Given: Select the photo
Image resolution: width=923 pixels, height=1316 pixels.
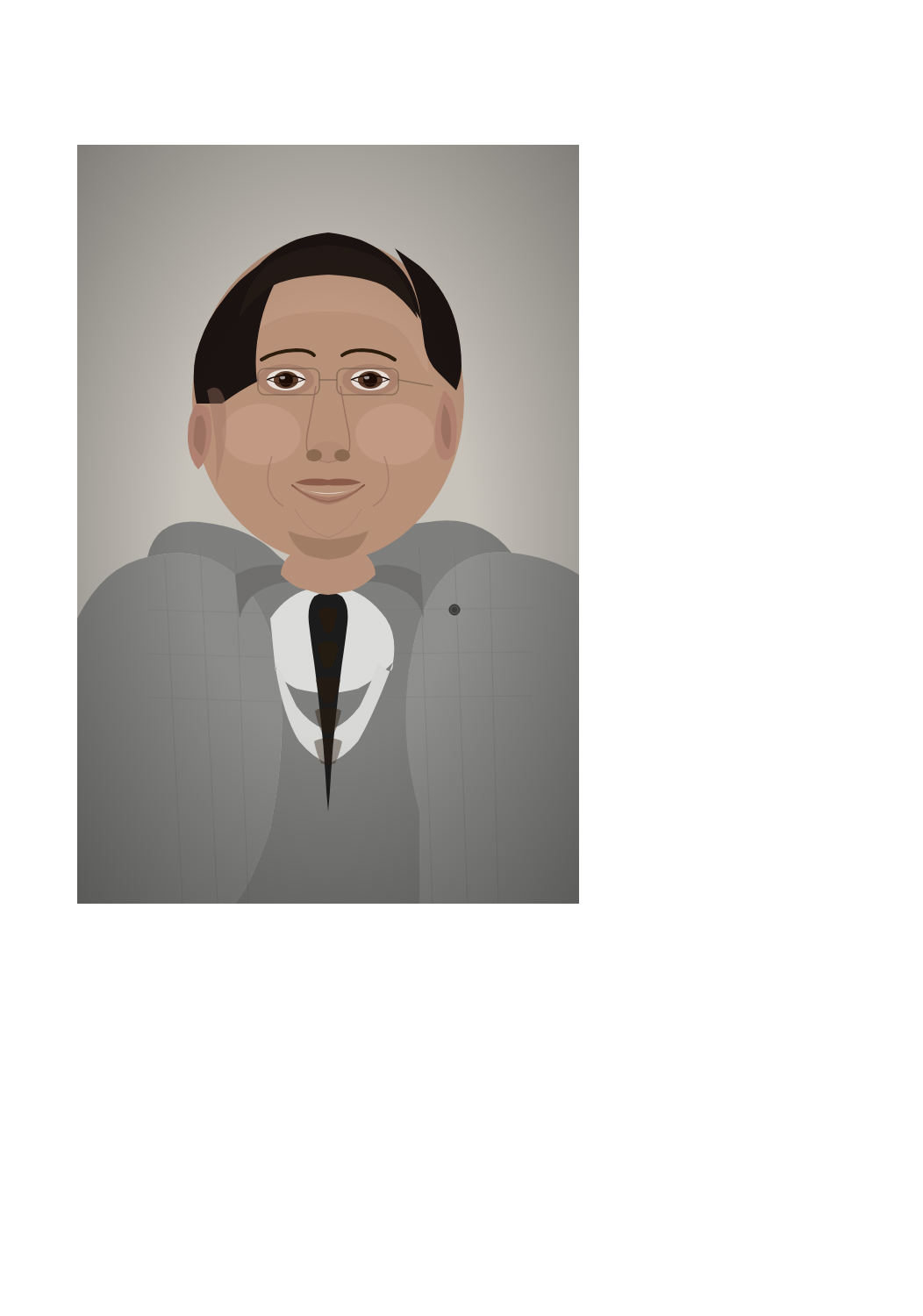Looking at the screenshot, I should [x=328, y=524].
